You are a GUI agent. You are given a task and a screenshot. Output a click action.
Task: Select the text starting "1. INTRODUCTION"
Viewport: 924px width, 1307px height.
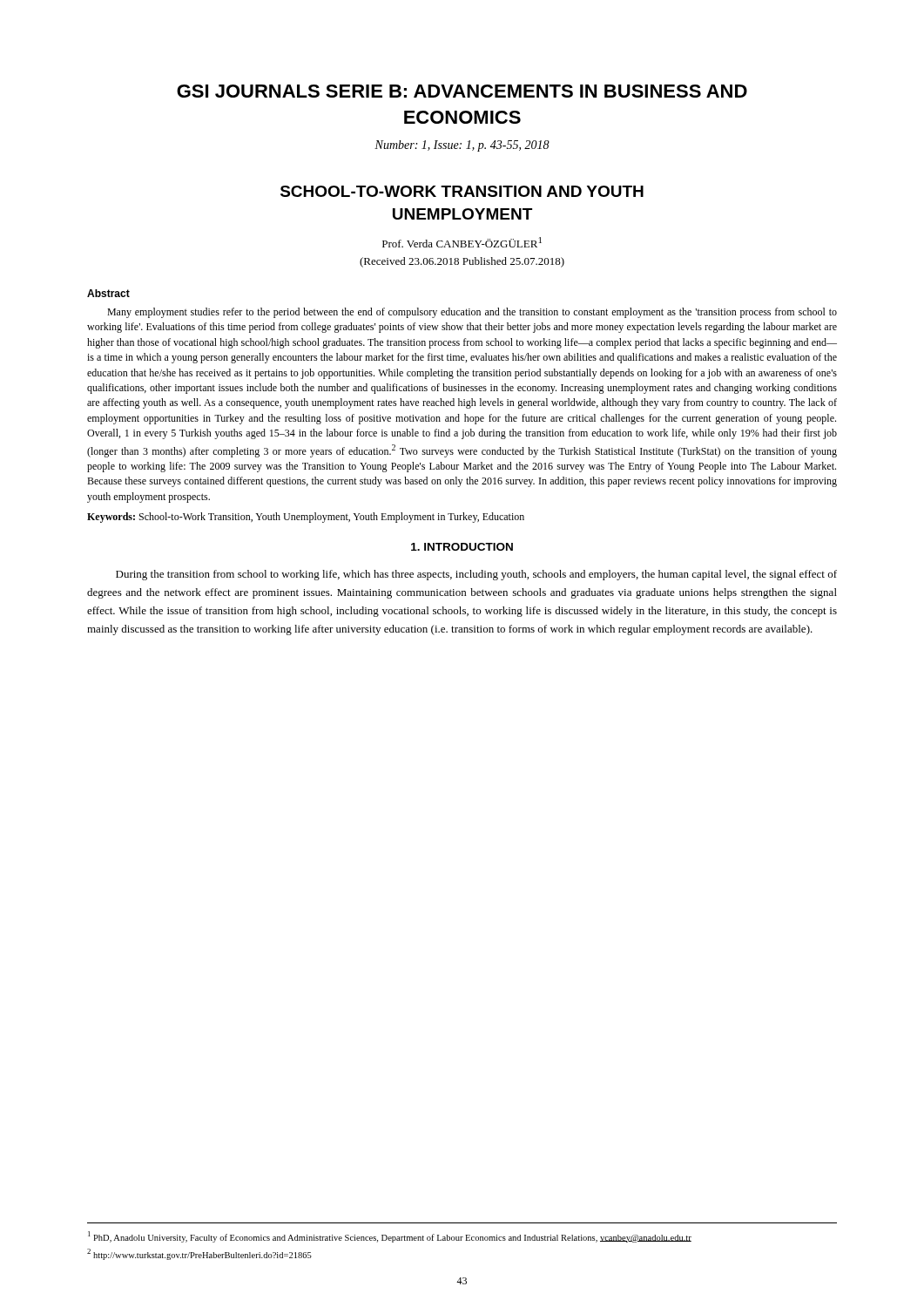click(462, 547)
